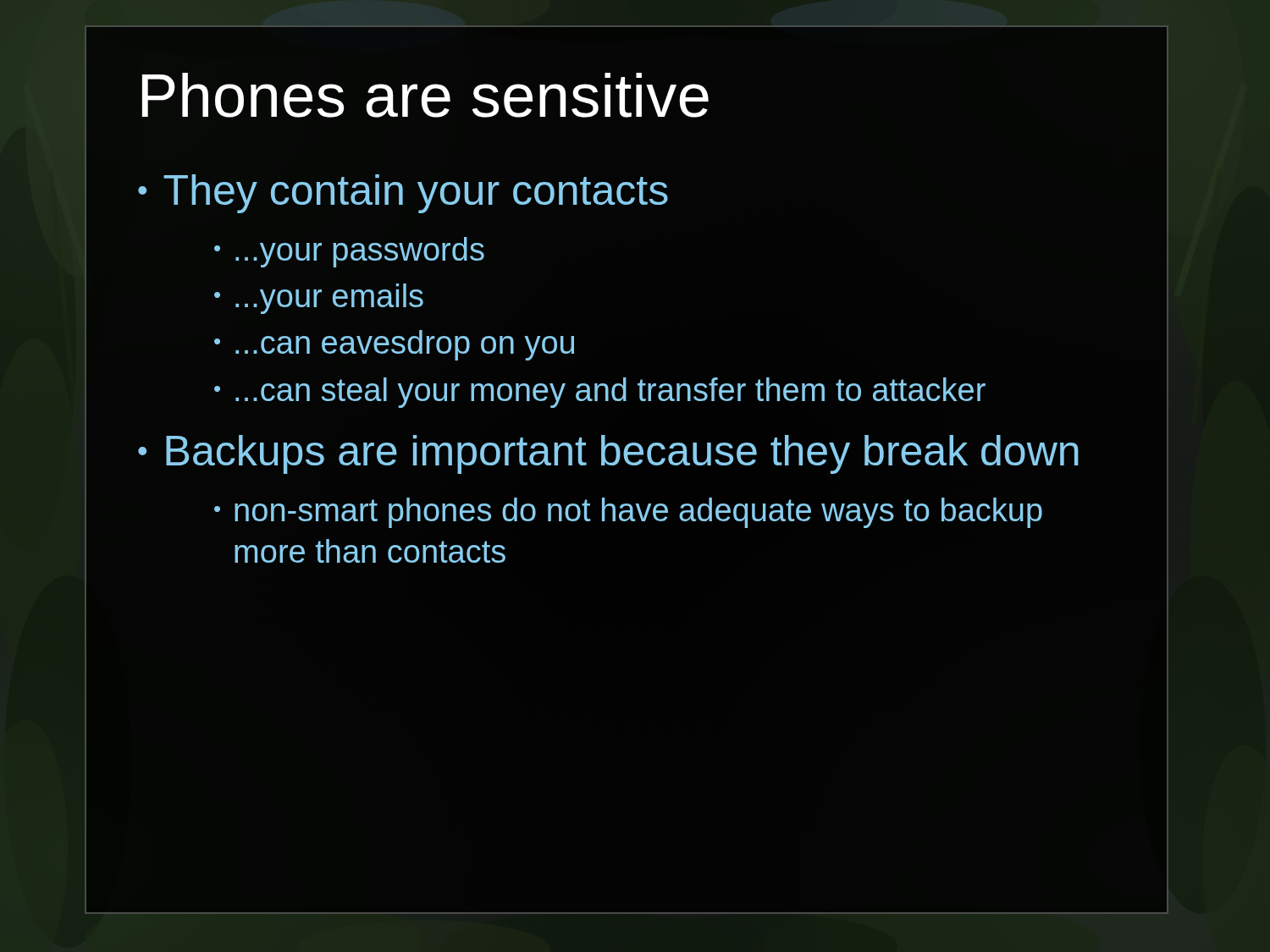This screenshot has width=1270, height=952.
Task: Find the list item that says "• ...your passwords"
Action: [349, 252]
